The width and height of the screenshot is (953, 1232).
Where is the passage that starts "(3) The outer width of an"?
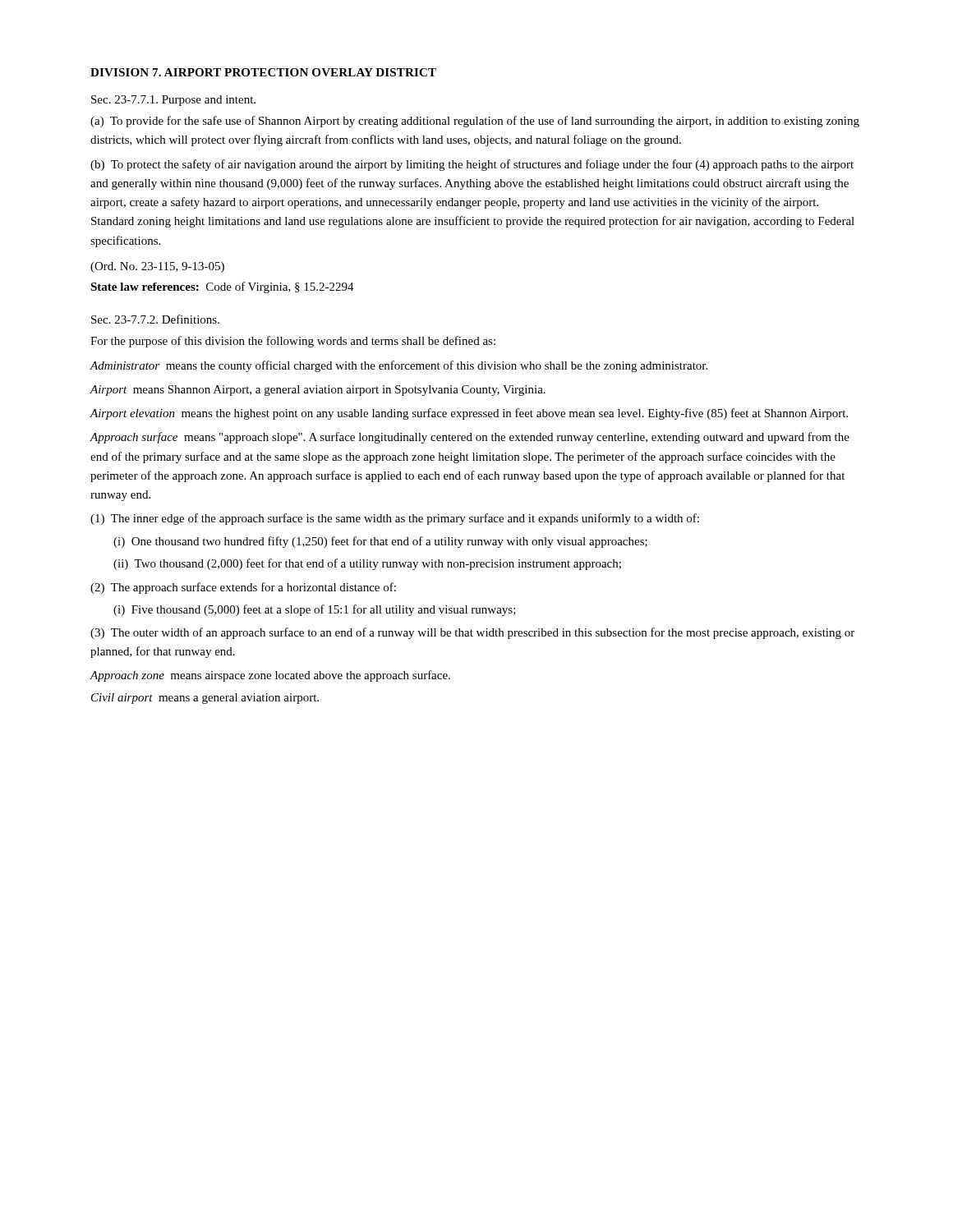[x=472, y=642]
